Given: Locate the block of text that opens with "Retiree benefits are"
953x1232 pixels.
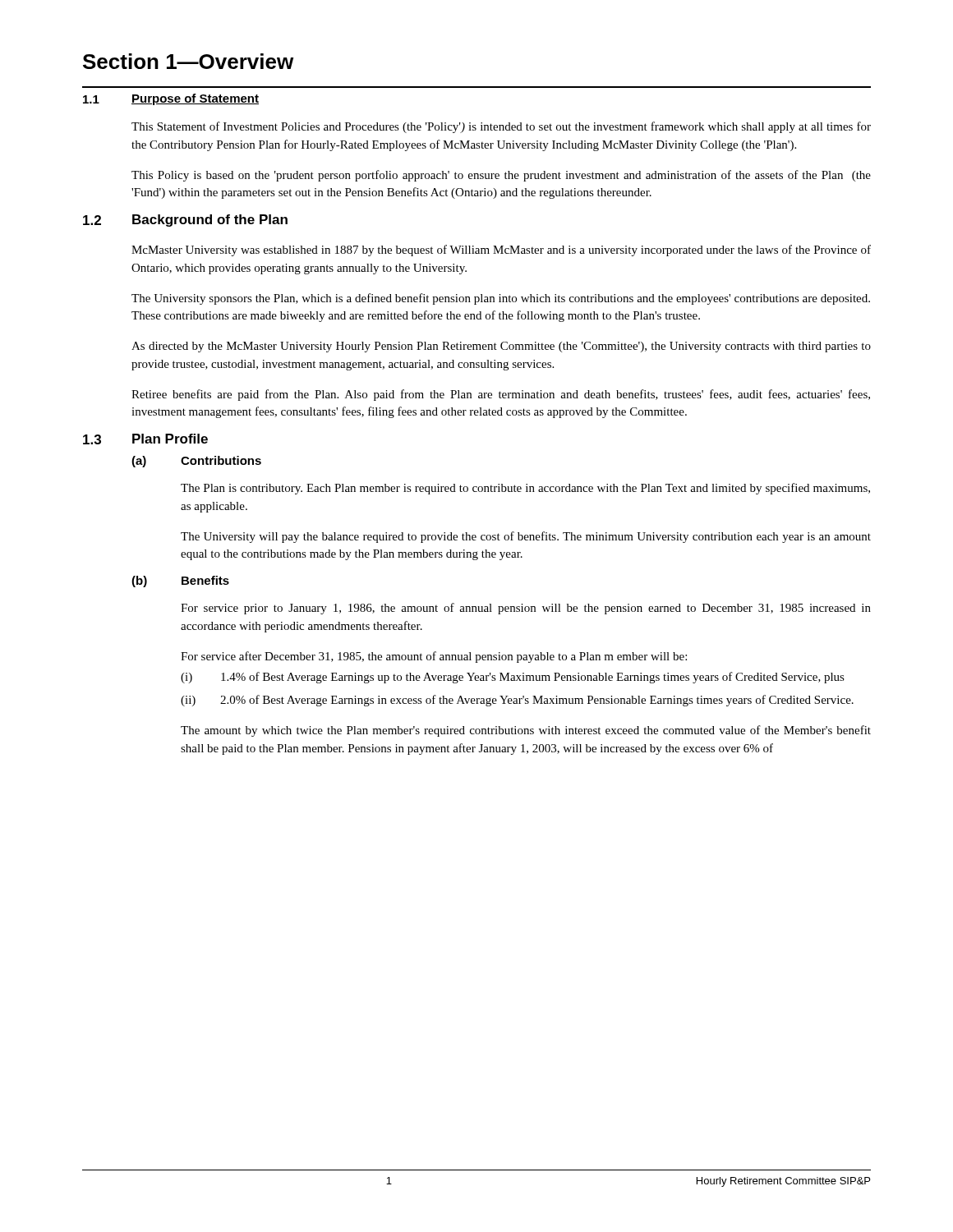Looking at the screenshot, I should click(x=501, y=403).
